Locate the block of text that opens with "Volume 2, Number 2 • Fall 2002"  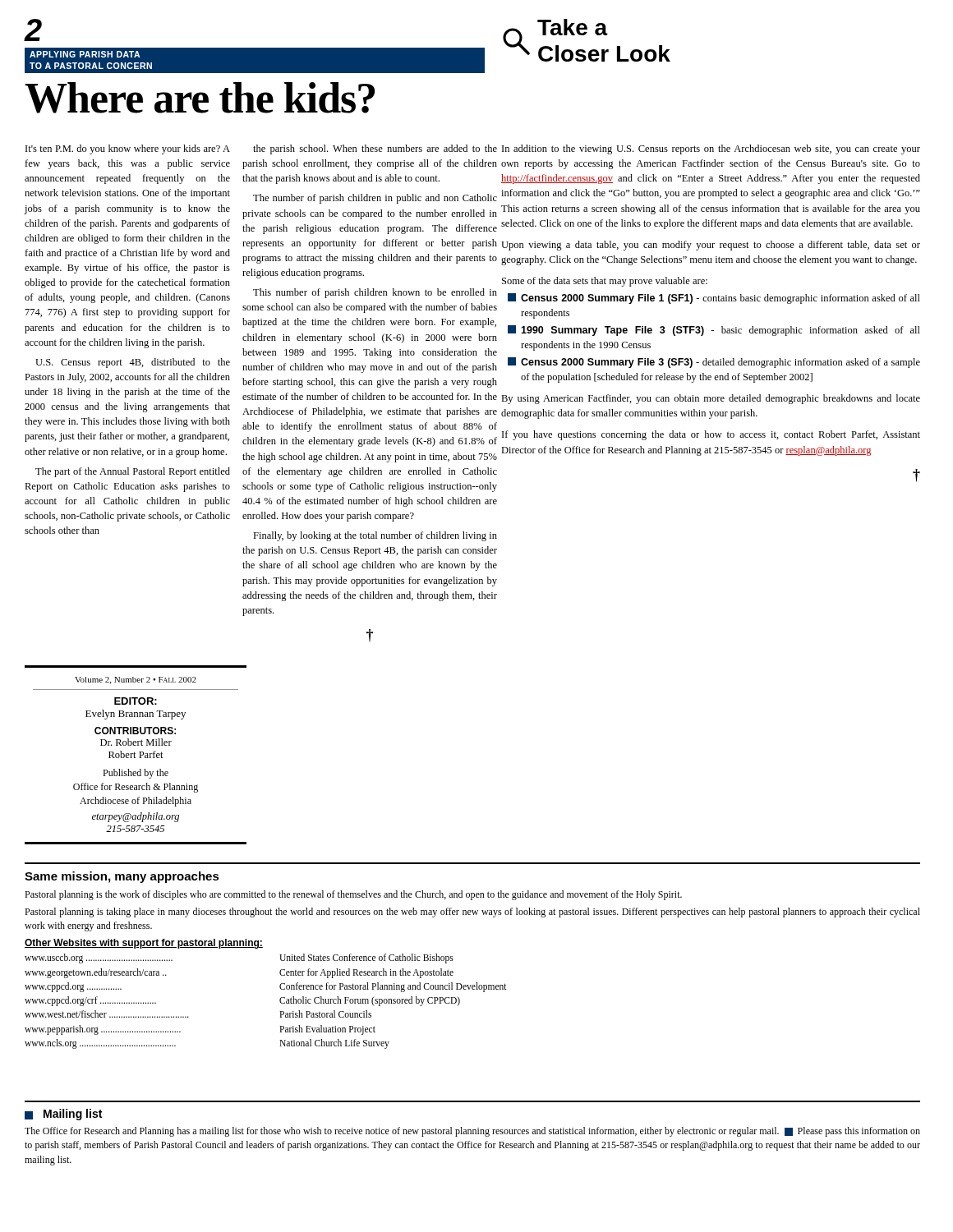[136, 755]
